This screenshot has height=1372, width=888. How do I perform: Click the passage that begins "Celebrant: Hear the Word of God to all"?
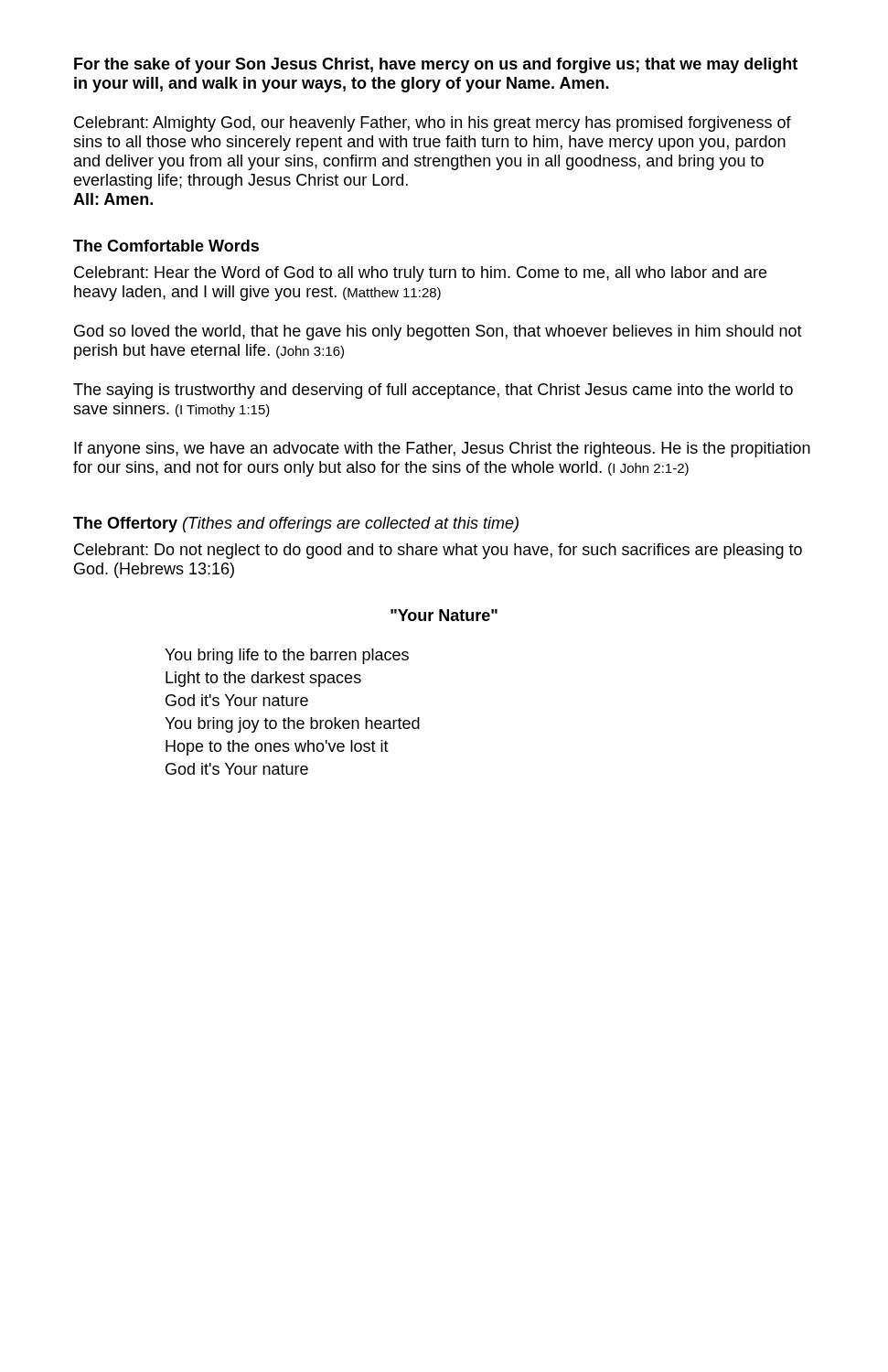pyautogui.click(x=420, y=282)
